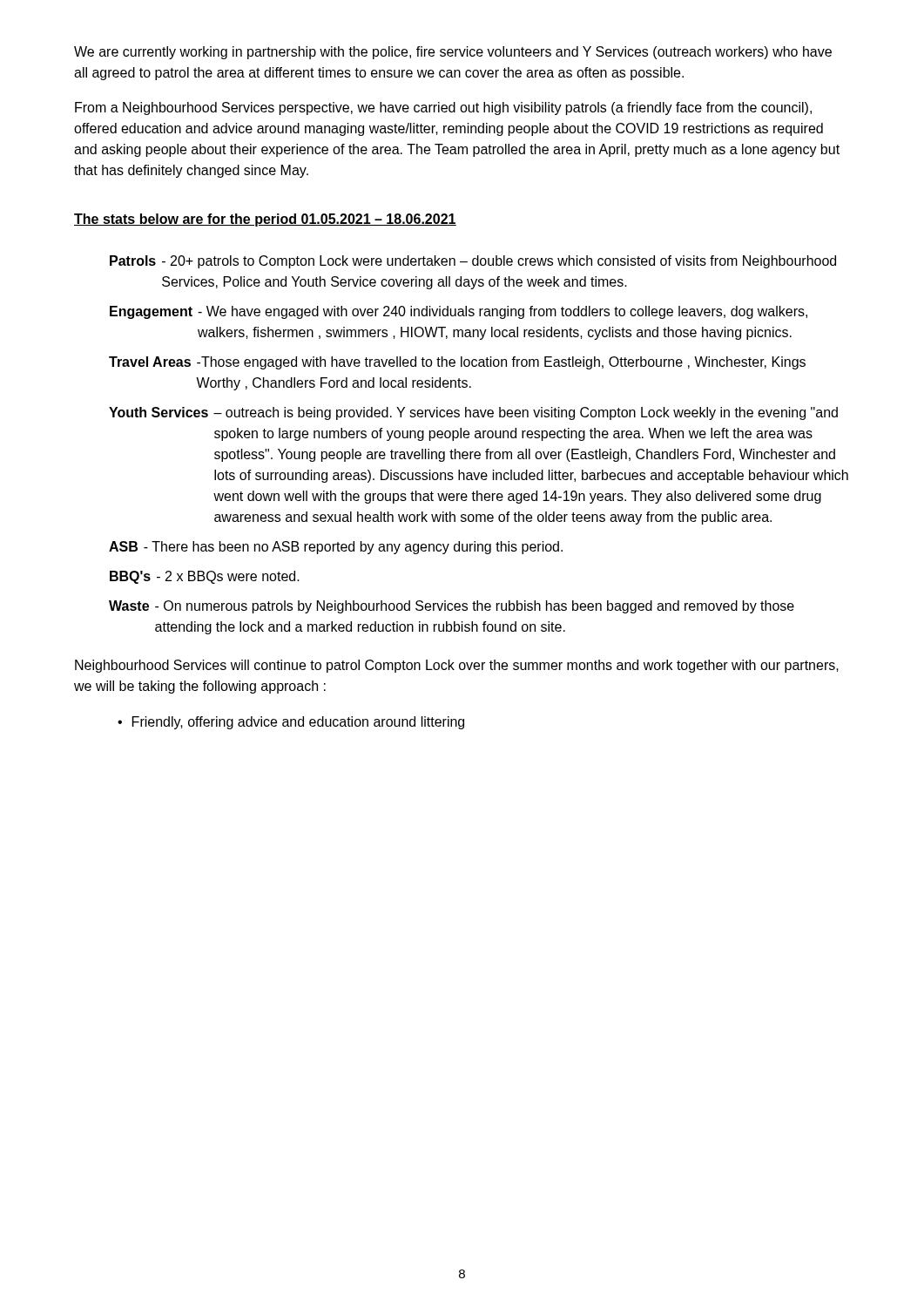The image size is (924, 1307).
Task: Locate the block starting "ASB - There has been"
Action: pos(479,547)
